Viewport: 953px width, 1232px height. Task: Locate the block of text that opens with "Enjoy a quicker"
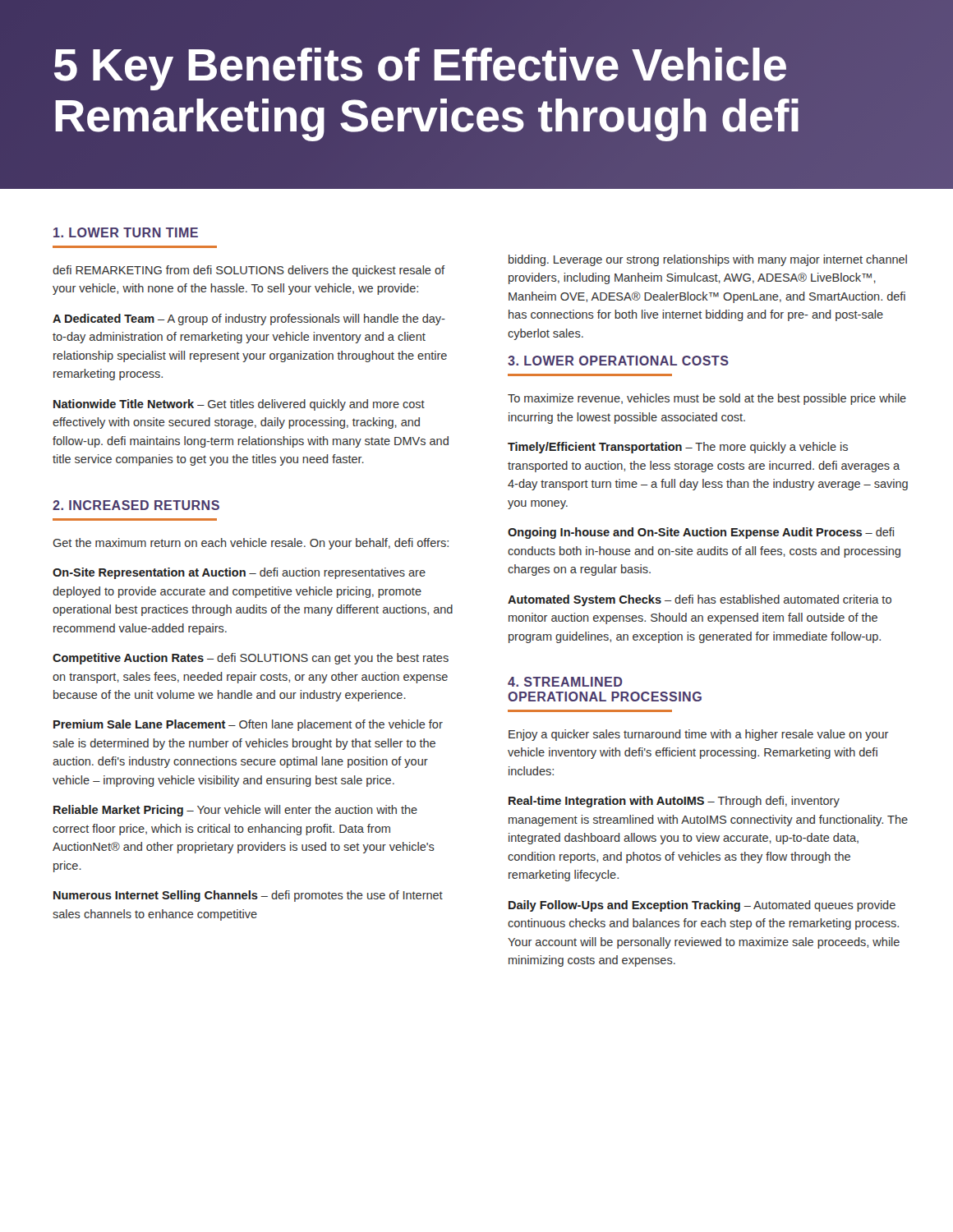coord(698,753)
